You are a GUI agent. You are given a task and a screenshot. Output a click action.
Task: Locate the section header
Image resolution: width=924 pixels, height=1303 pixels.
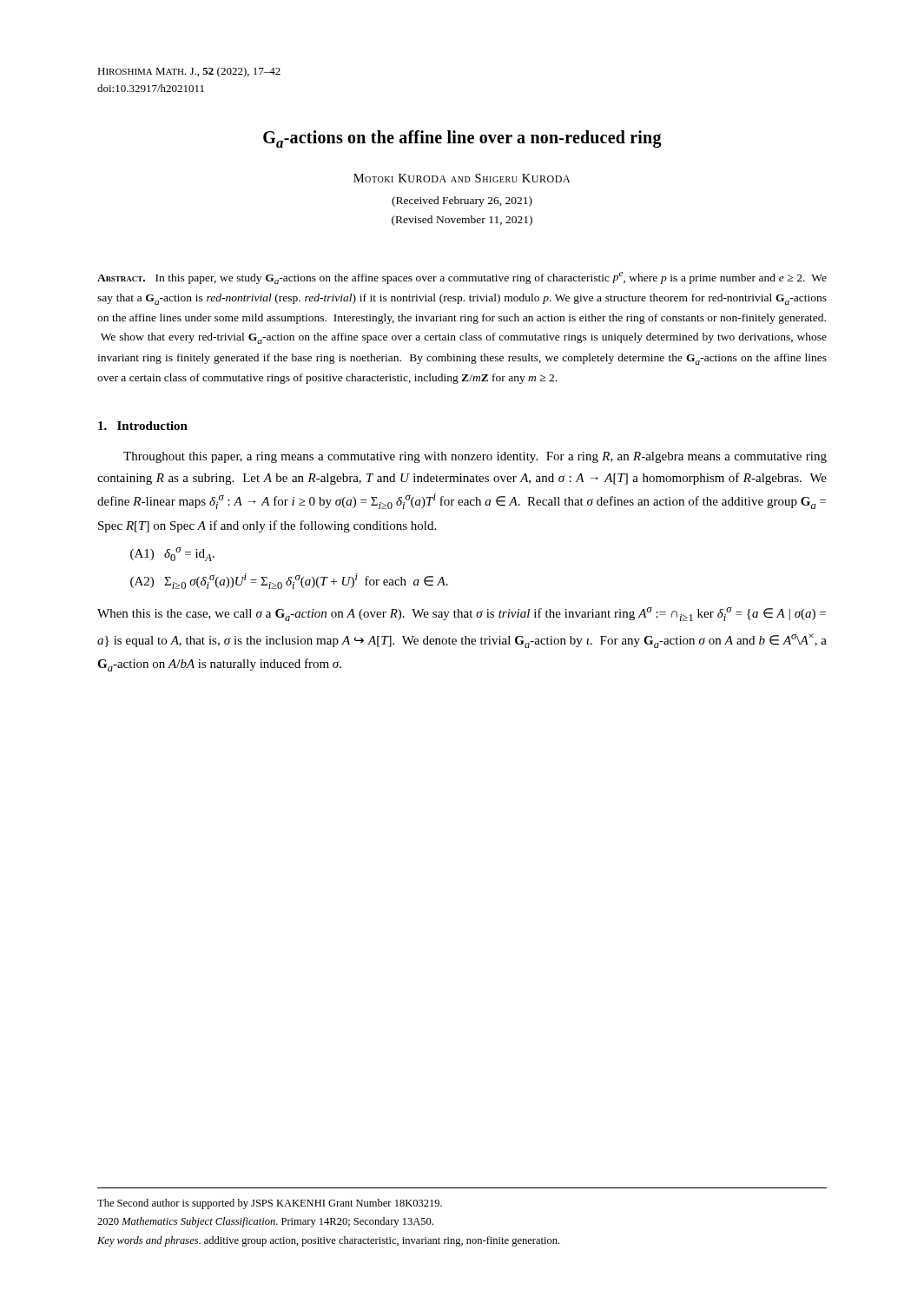142,426
